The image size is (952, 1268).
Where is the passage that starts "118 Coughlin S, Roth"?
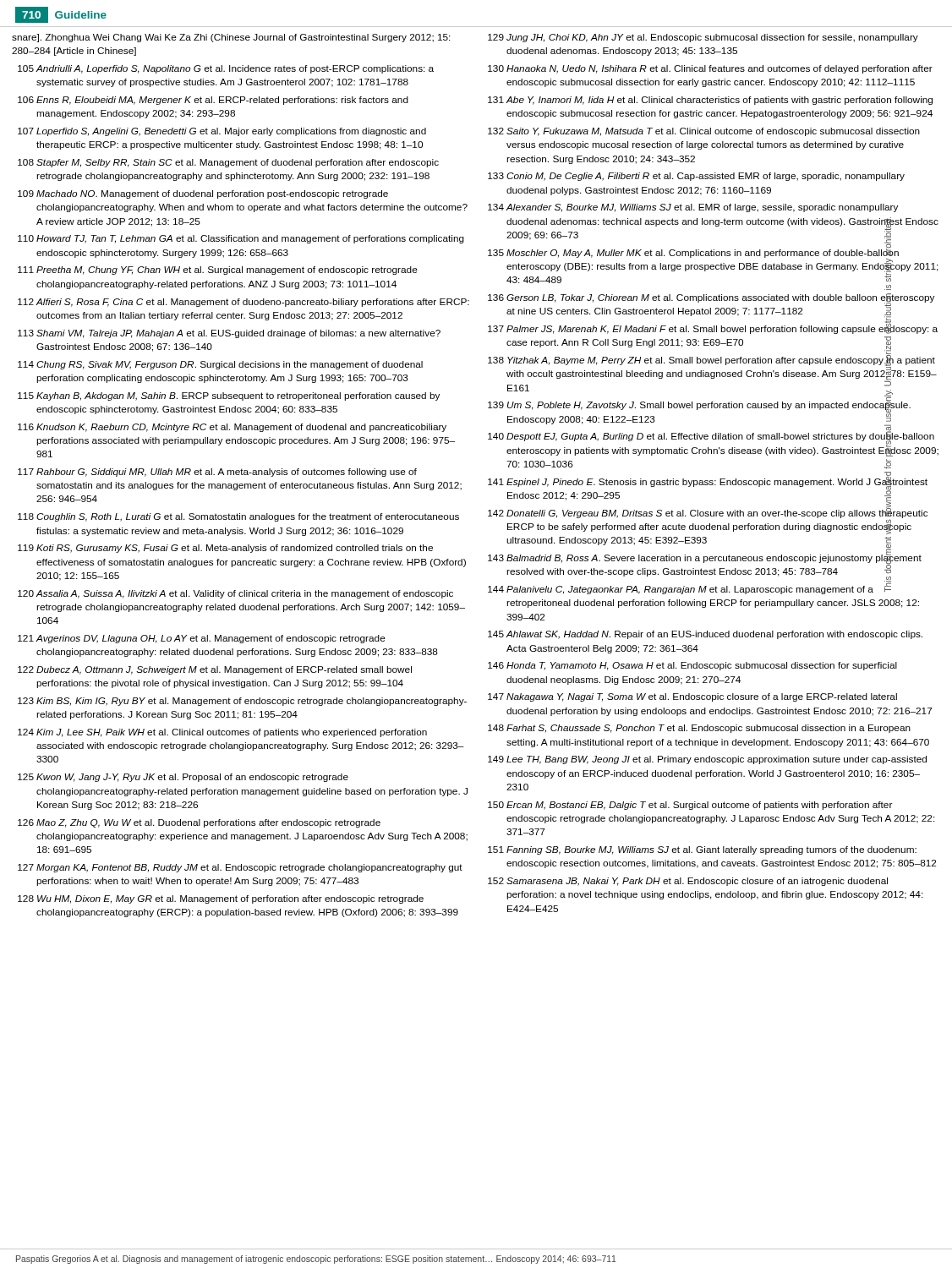point(241,524)
